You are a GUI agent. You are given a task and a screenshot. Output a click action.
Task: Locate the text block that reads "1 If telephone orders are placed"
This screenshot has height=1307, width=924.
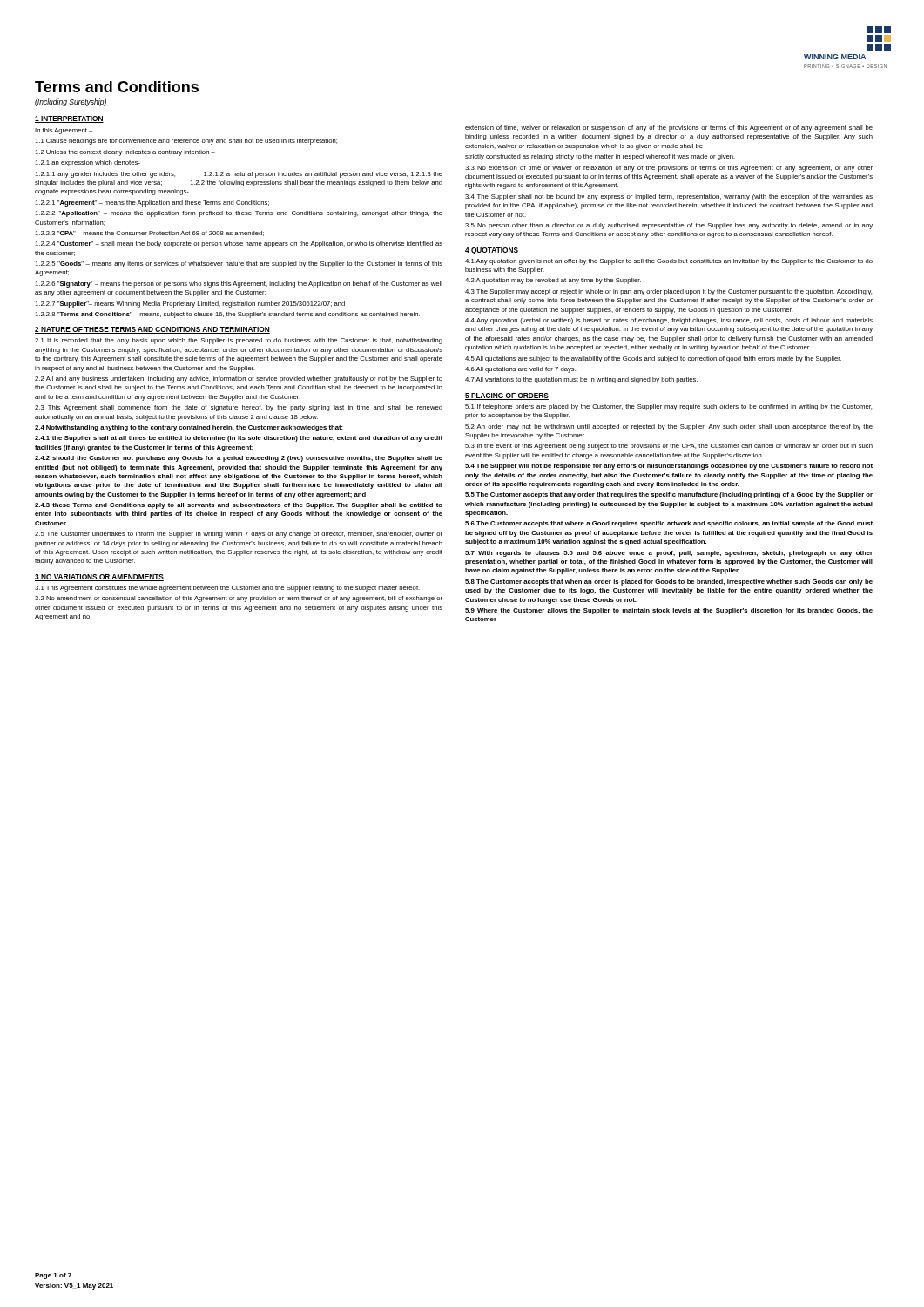pos(669,513)
